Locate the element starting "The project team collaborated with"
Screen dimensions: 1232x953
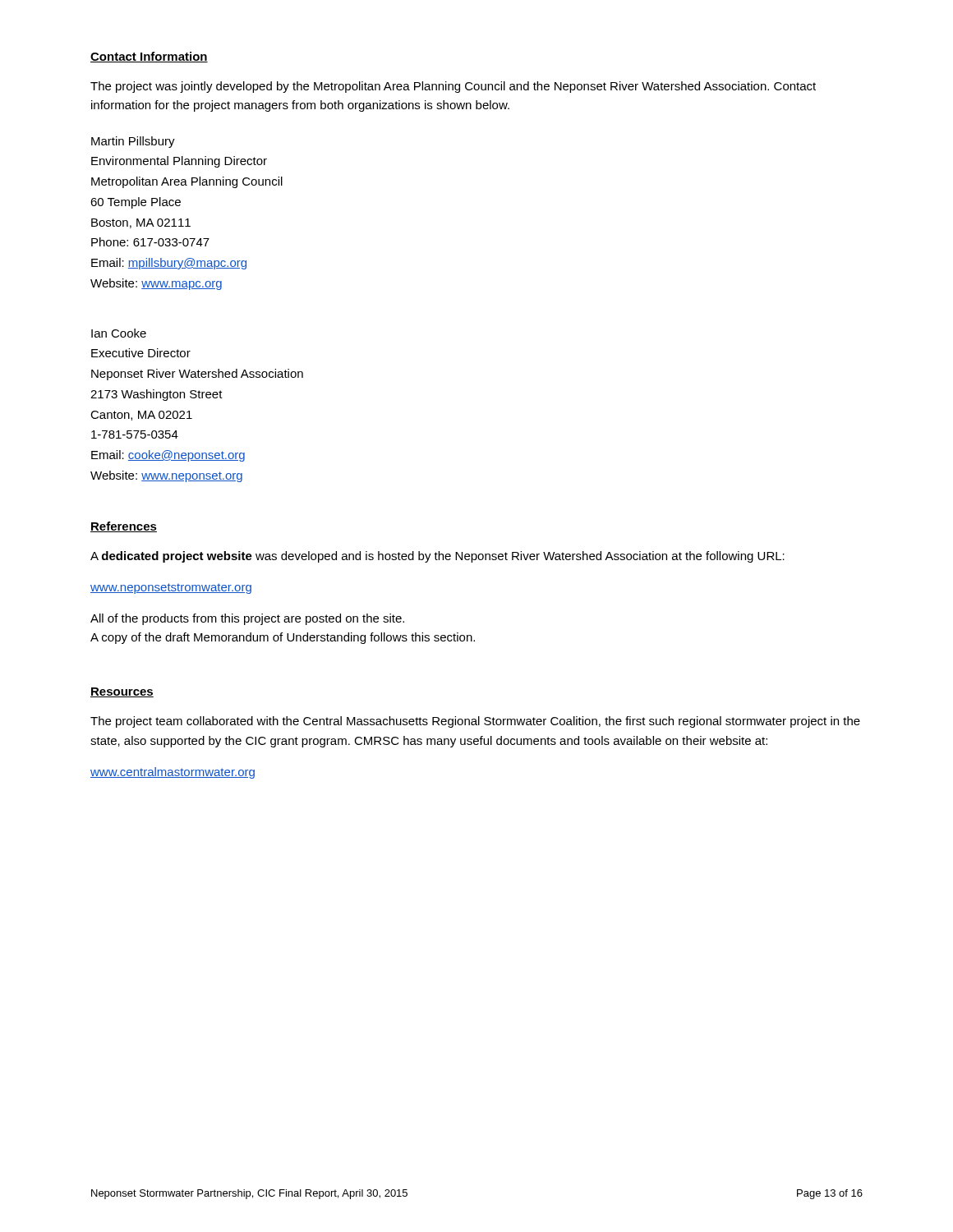[x=475, y=730]
